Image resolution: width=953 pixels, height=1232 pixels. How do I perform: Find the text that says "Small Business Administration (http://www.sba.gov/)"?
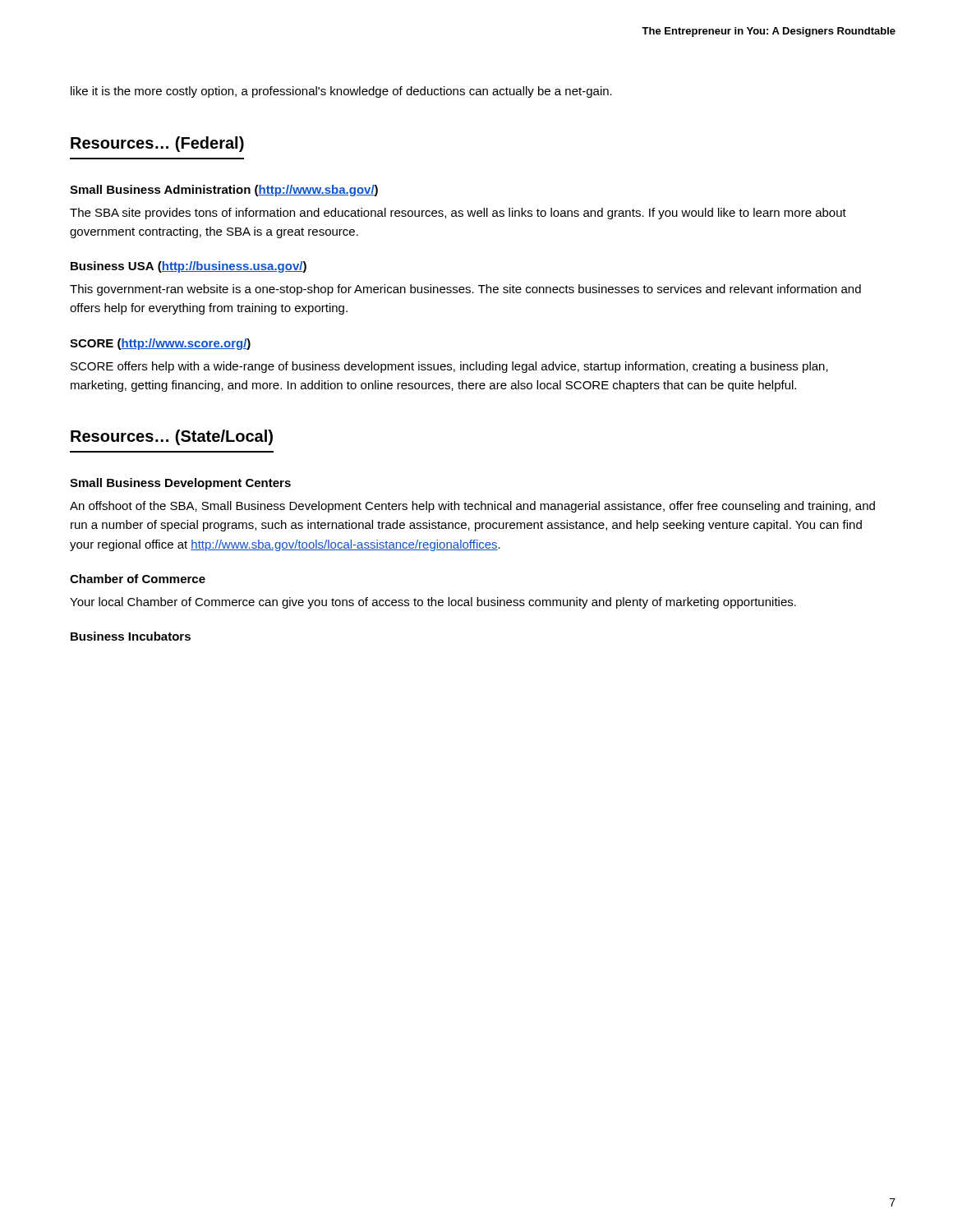tap(224, 189)
